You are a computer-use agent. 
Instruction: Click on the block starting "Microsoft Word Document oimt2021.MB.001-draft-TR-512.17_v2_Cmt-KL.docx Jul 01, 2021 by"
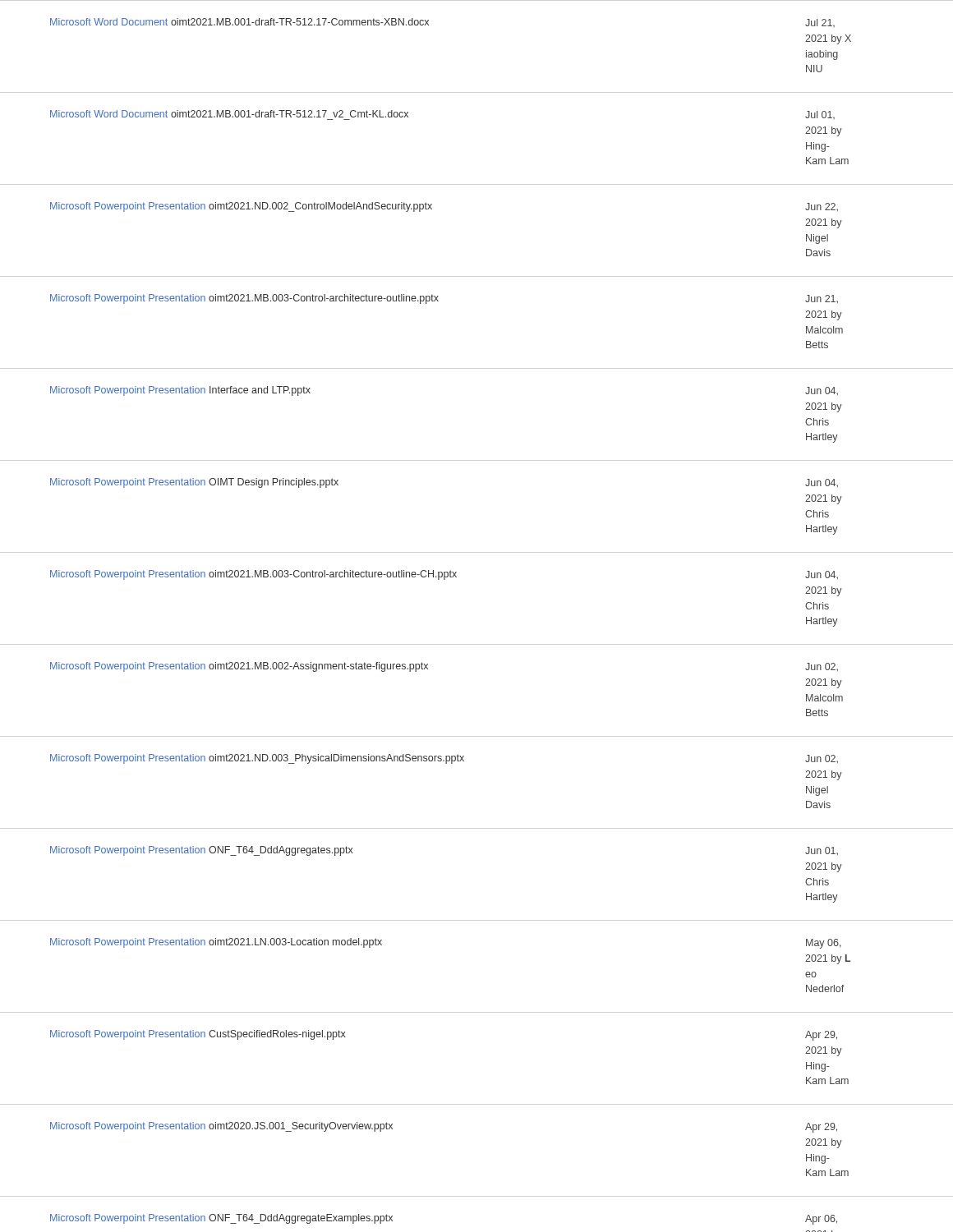point(228,114)
